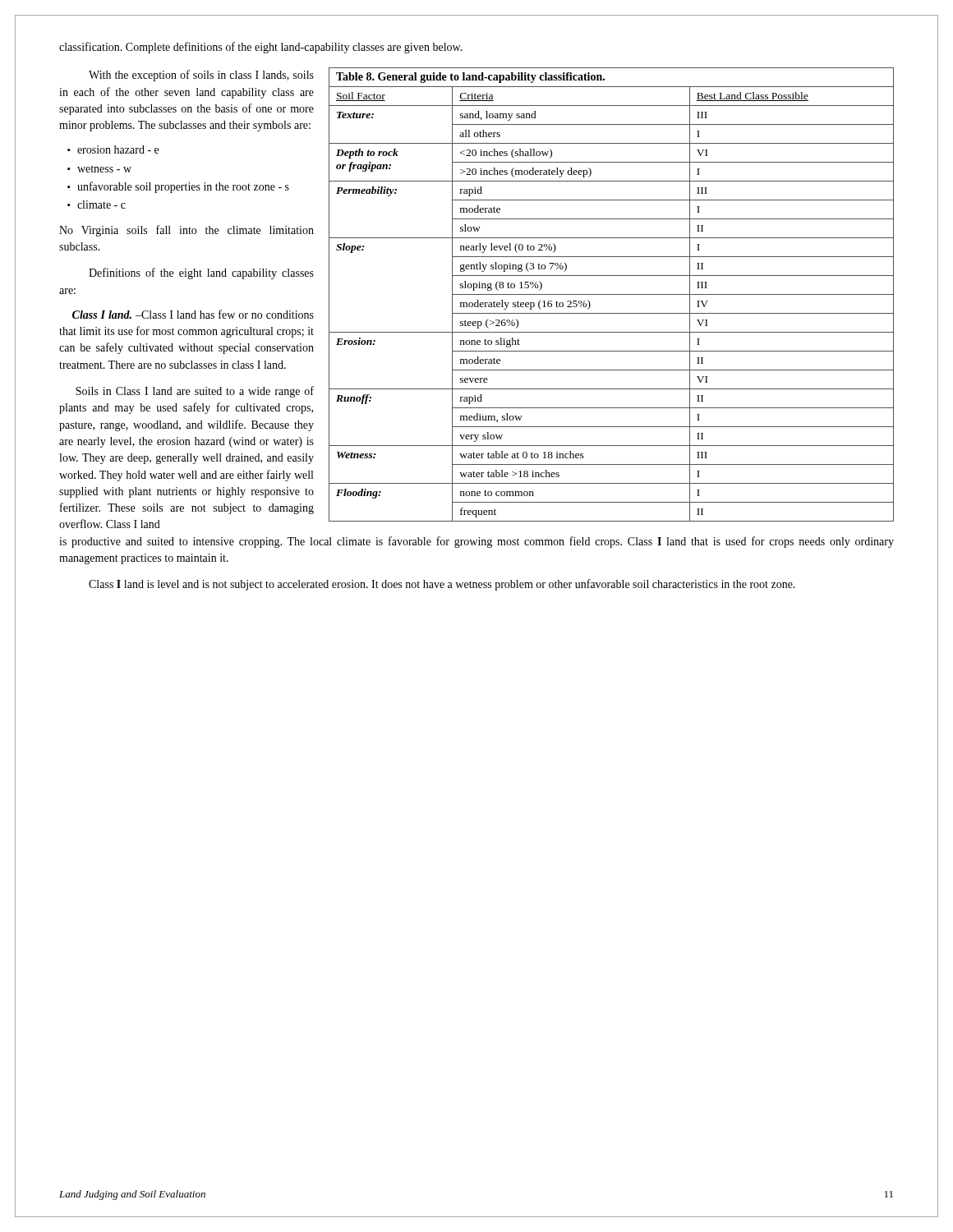Viewport: 953px width, 1232px height.
Task: Click on the element starting "Class I land is level and is not"
Action: point(442,585)
